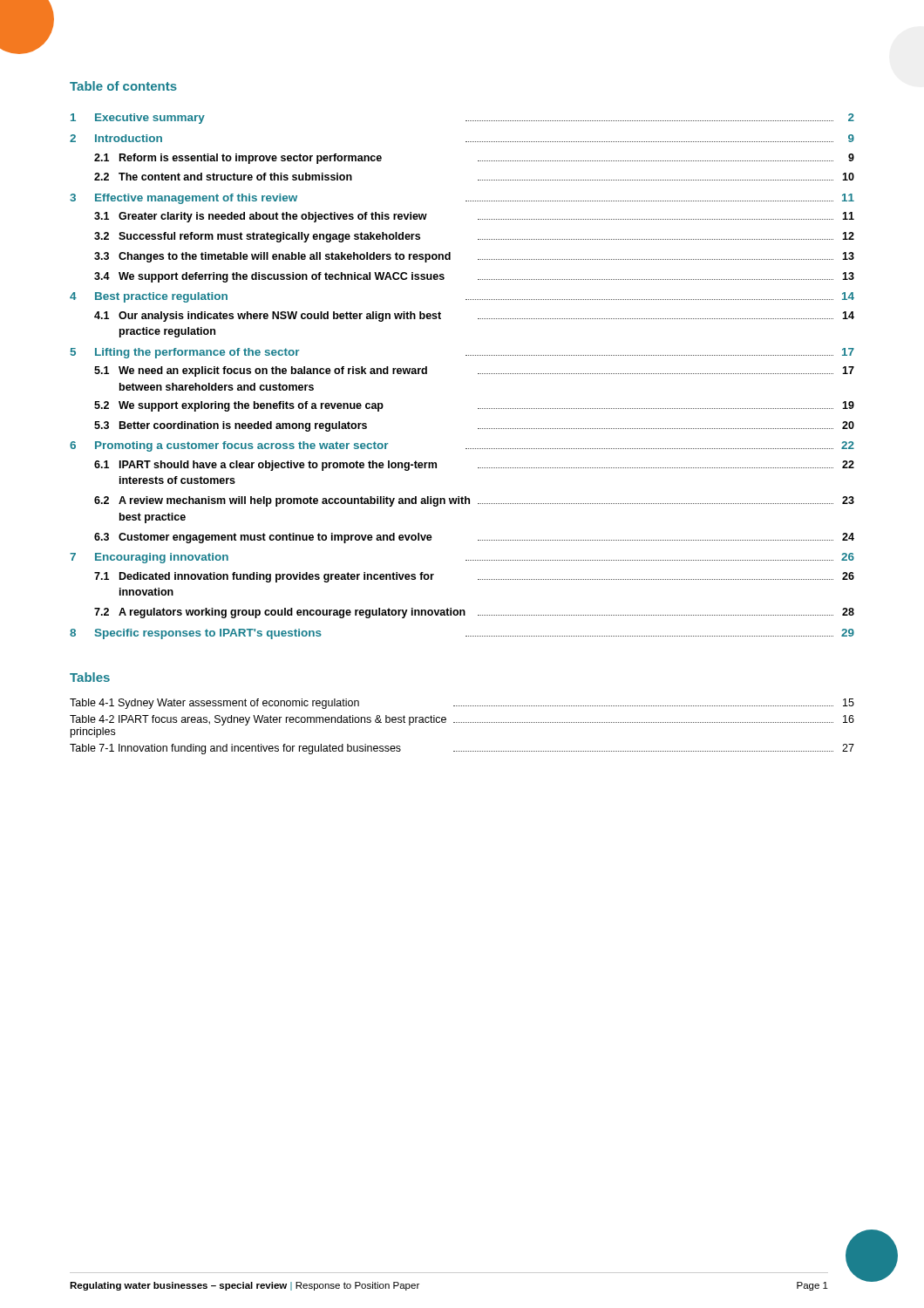
Task: Select the list item that reads "3.4 We support"
Action: point(474,276)
